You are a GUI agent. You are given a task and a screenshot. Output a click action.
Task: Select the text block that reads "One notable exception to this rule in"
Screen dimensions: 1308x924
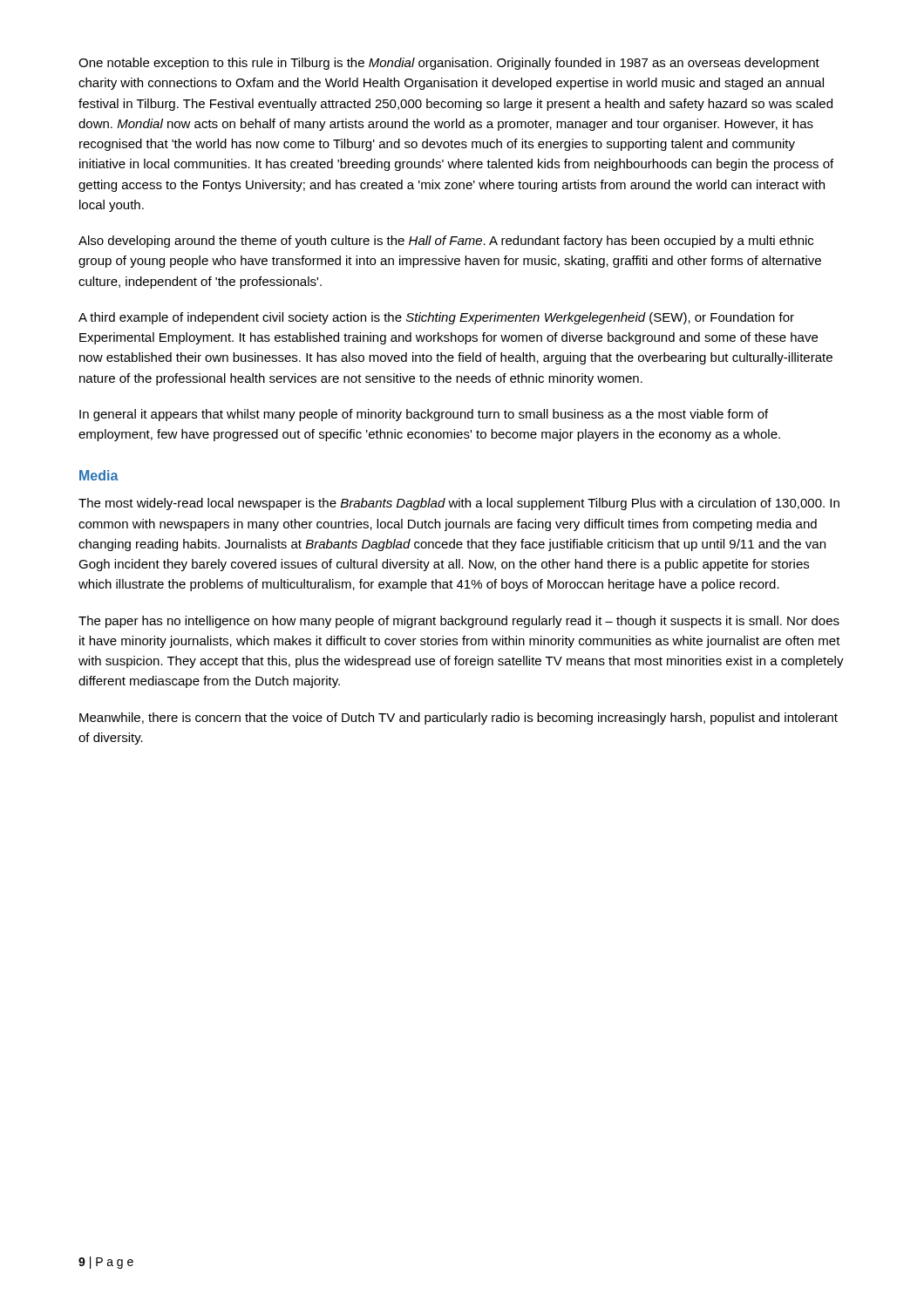(x=456, y=133)
